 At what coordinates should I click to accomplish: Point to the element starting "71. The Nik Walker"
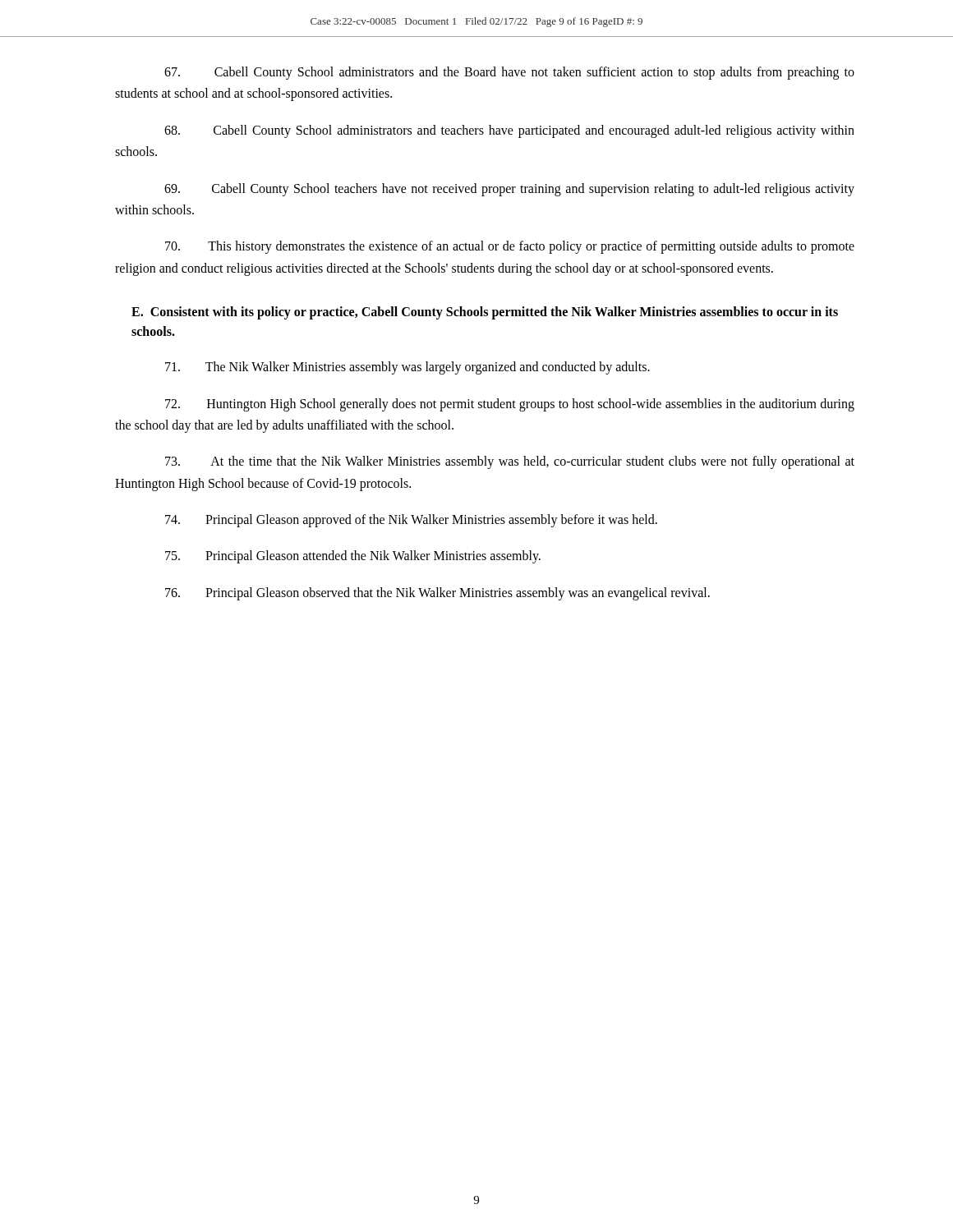(x=485, y=367)
